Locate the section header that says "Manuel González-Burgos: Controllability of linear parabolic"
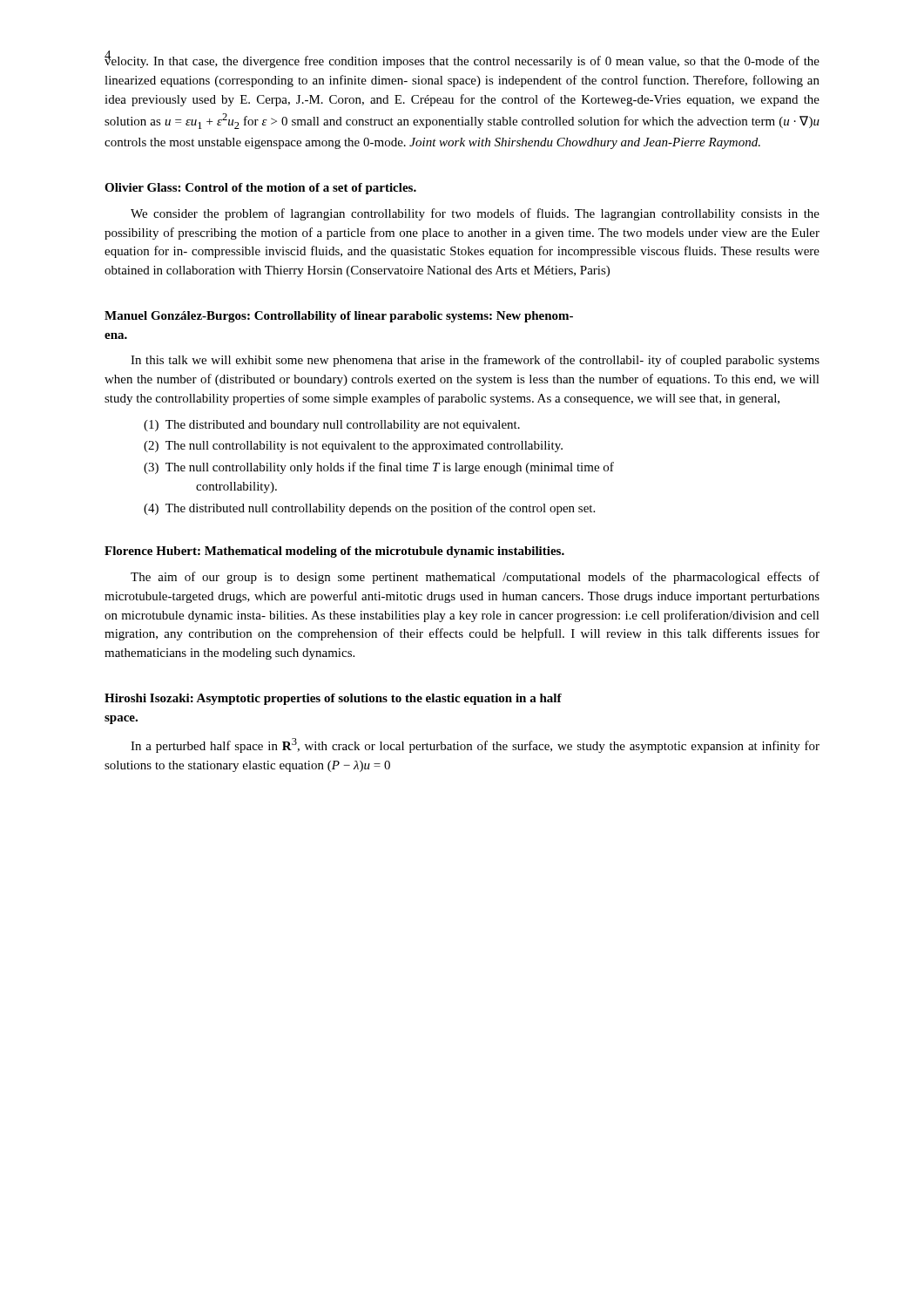 [x=339, y=325]
